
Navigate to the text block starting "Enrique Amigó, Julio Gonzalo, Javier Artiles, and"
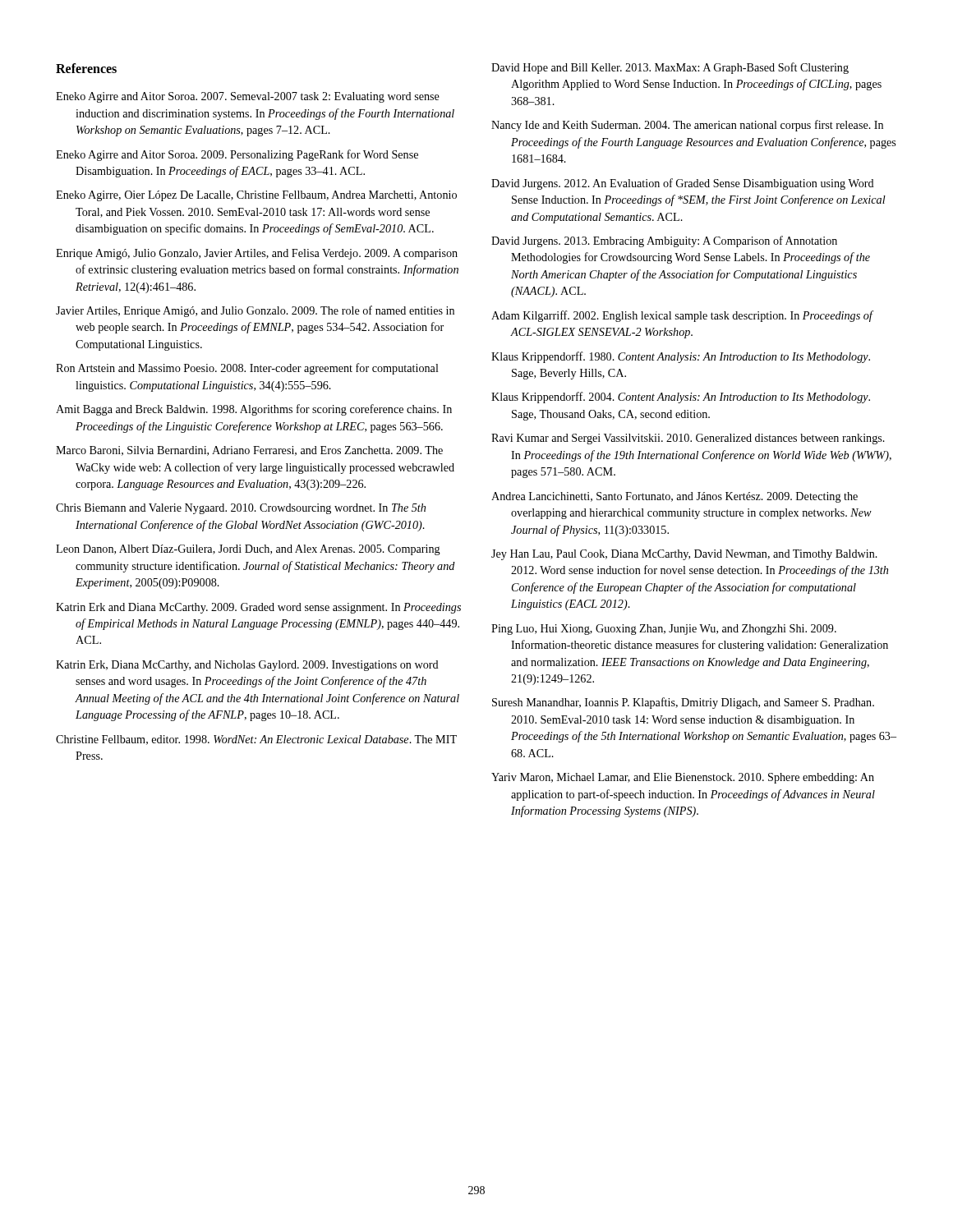tap(257, 270)
